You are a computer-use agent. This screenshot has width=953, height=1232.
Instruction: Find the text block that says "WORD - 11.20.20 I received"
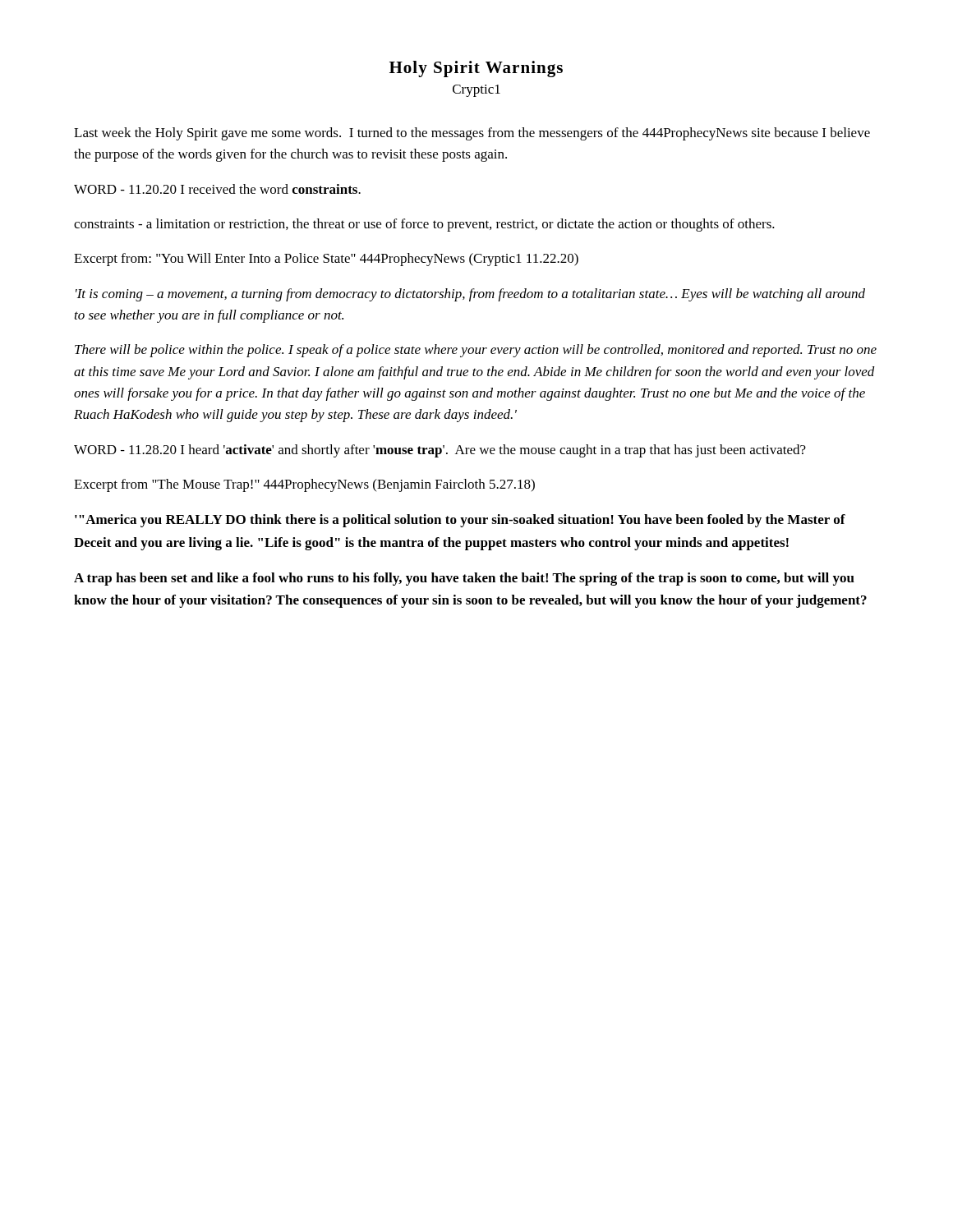coord(218,189)
